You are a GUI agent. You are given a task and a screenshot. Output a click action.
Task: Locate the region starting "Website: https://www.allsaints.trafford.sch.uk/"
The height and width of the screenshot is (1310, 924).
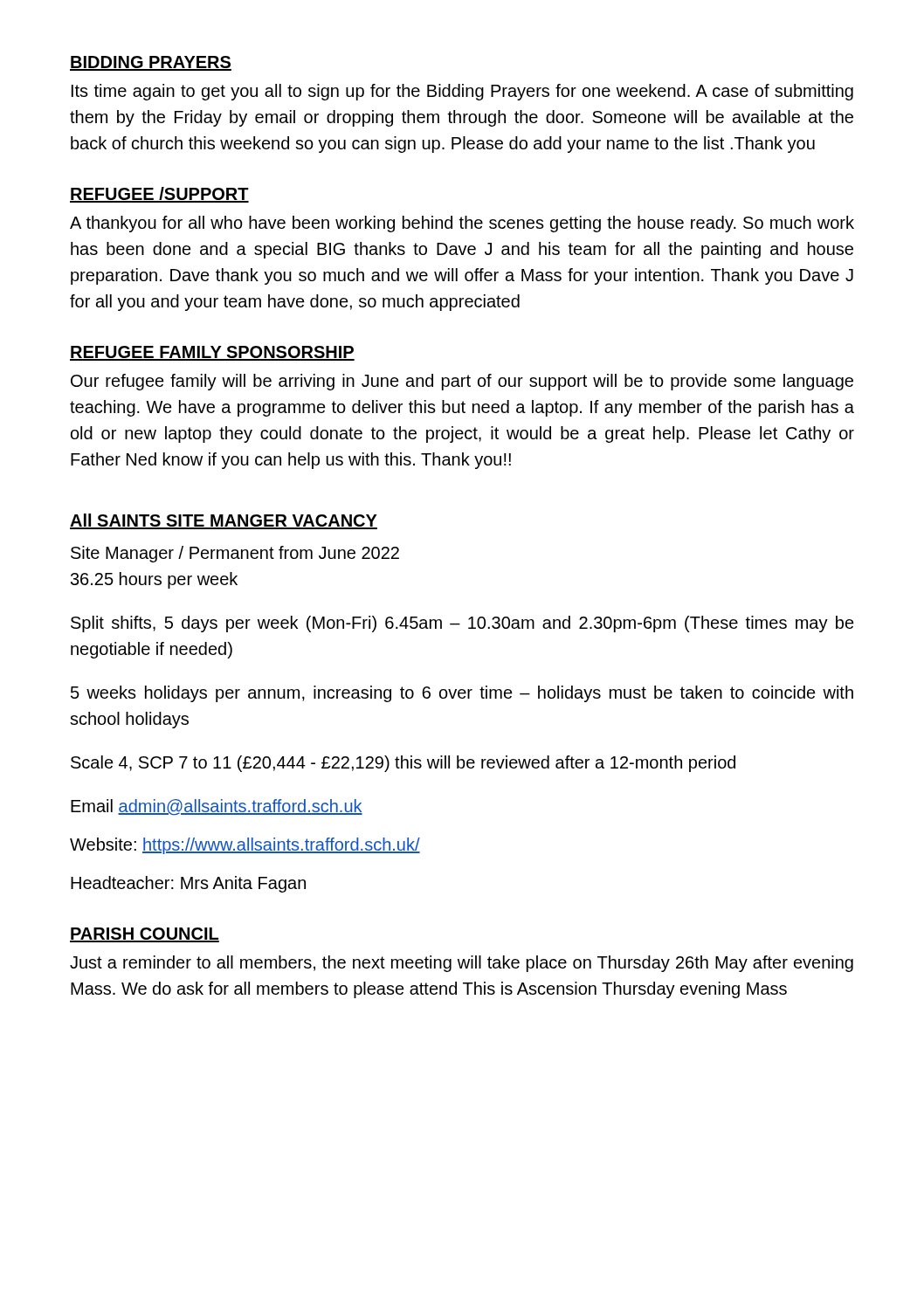point(245,844)
